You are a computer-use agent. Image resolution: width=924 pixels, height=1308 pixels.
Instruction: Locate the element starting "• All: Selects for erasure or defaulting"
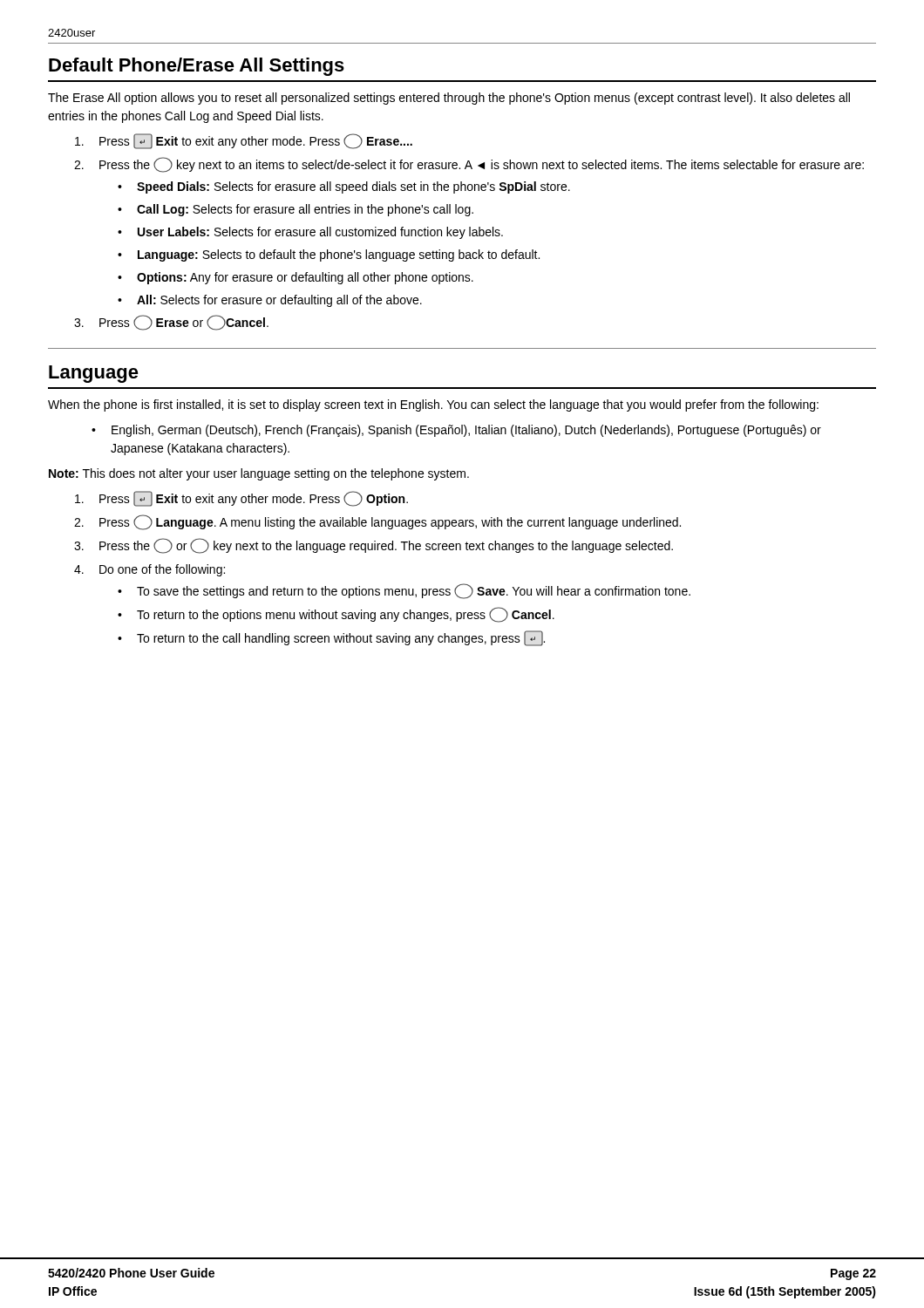click(270, 300)
